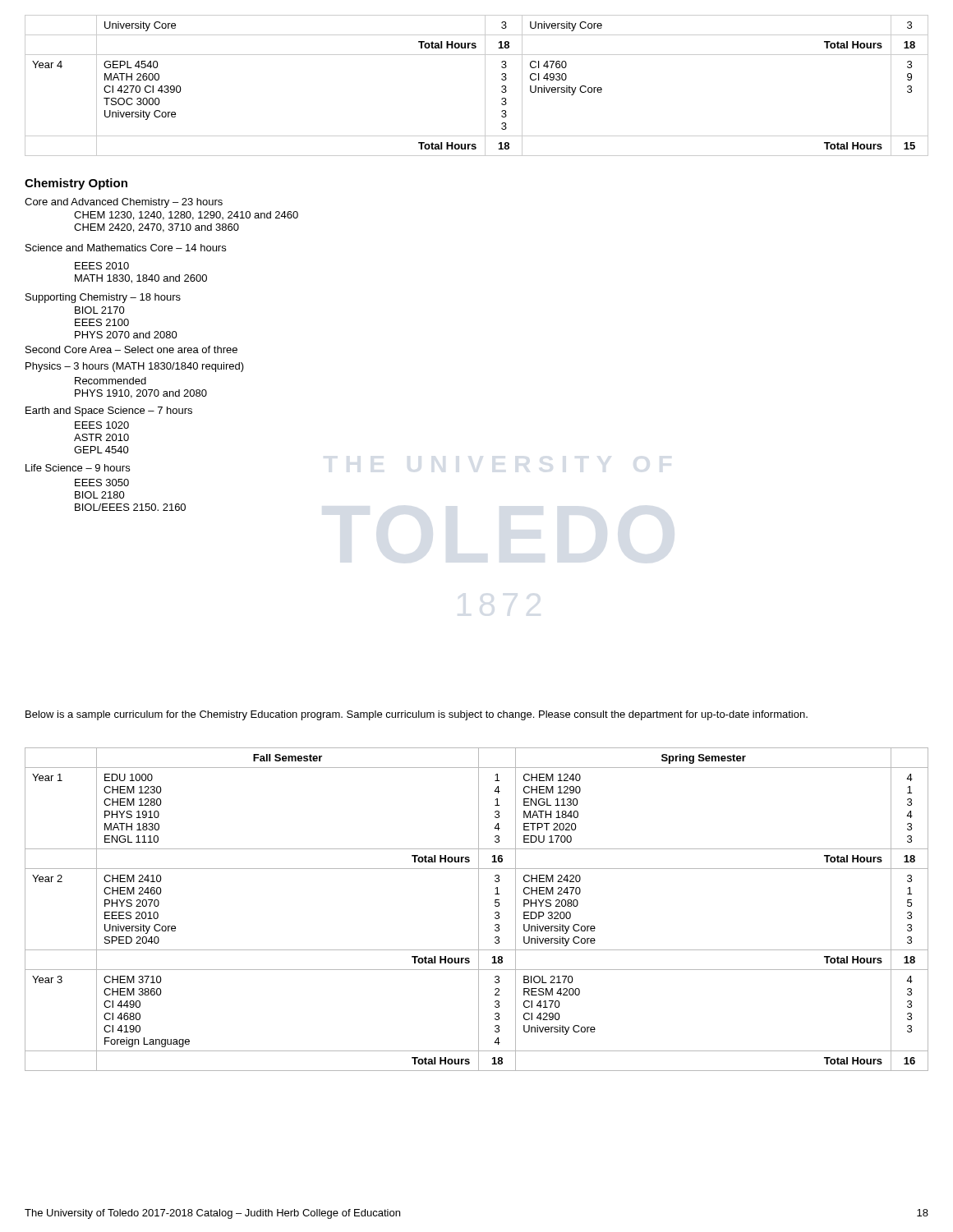The image size is (953, 1232).
Task: Click where it says "Earth and Space Science – 7 hours"
Action: 109,410
